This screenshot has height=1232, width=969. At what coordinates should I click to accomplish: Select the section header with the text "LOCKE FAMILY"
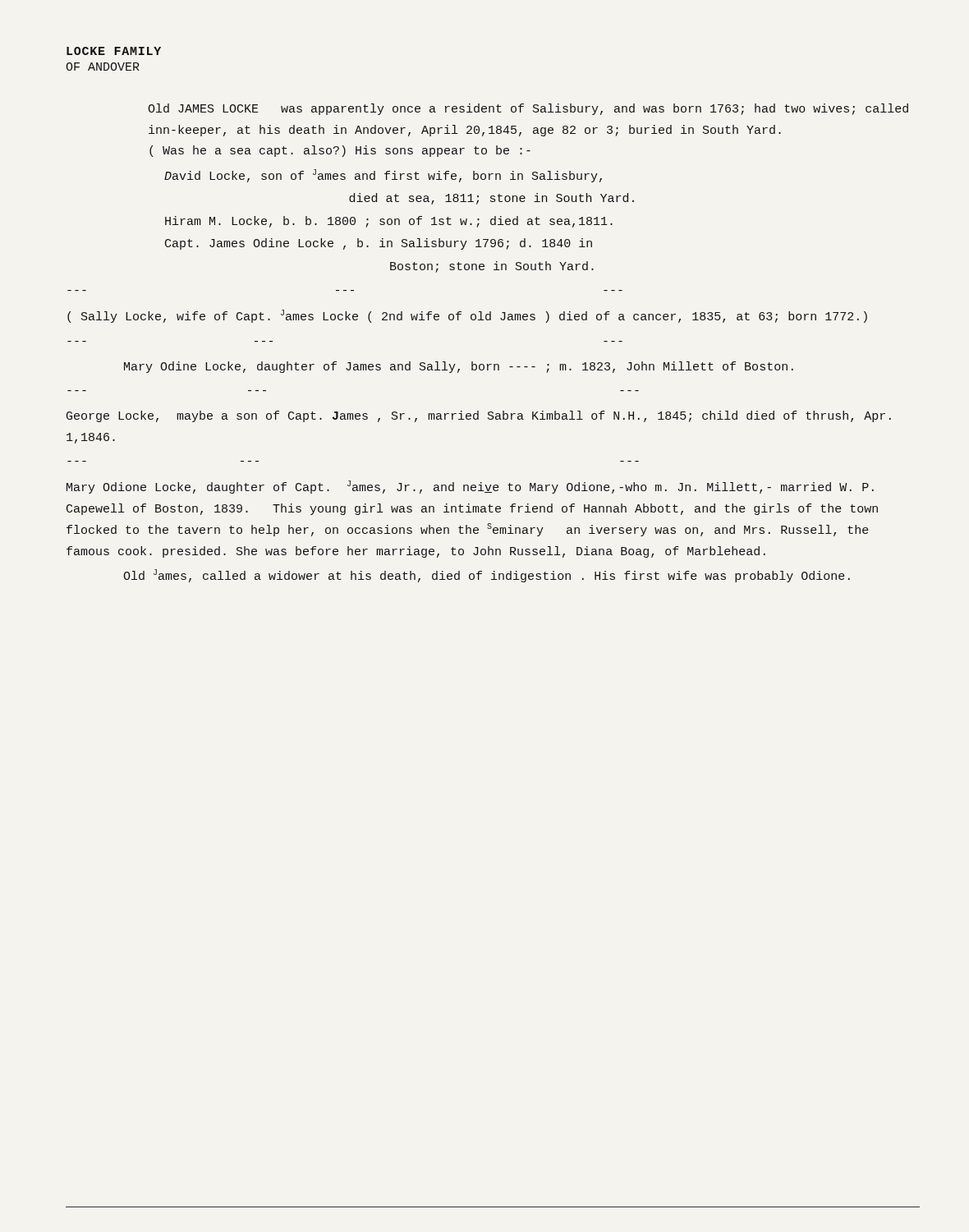(x=114, y=51)
